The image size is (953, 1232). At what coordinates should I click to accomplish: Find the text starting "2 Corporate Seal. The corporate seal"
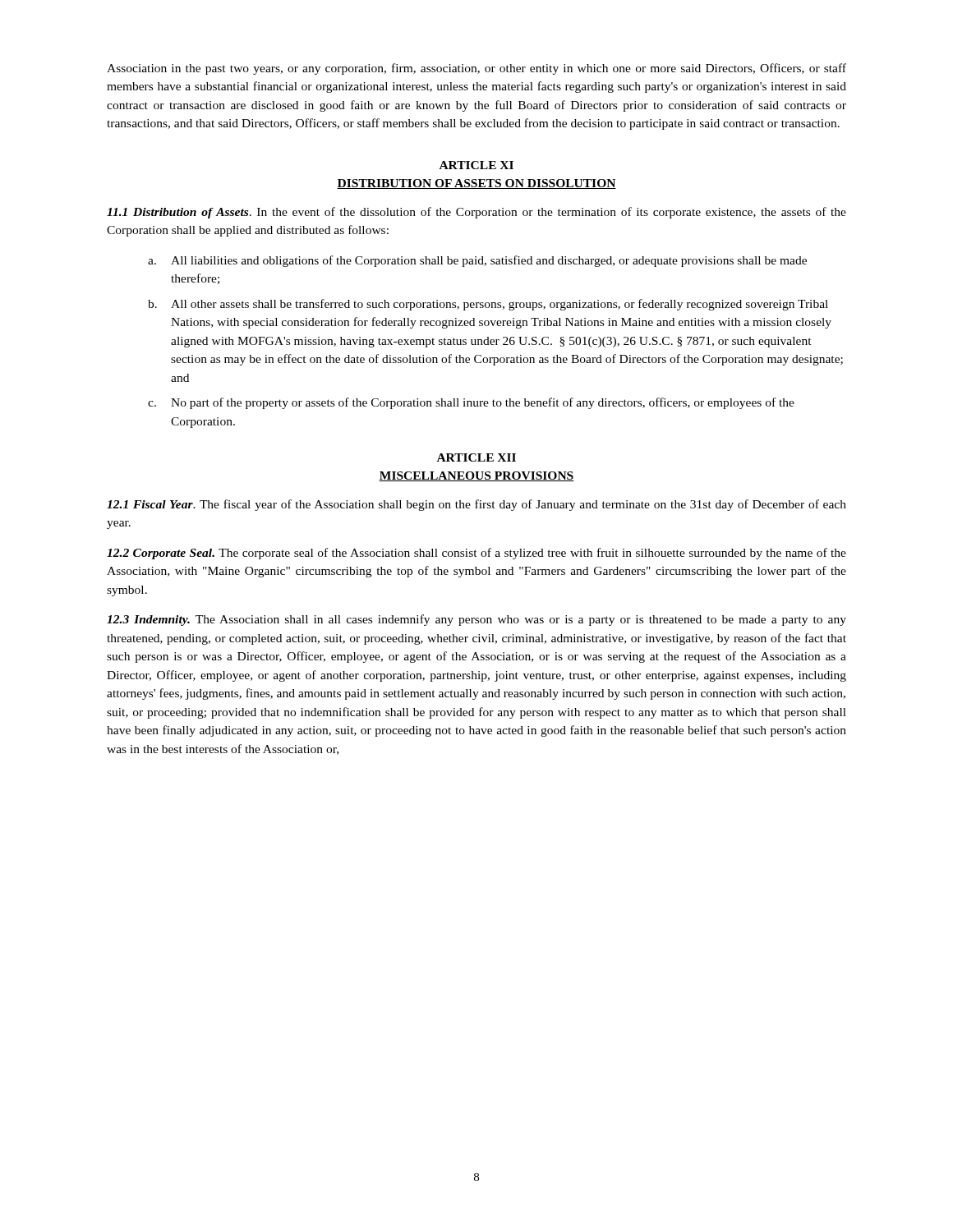476,571
